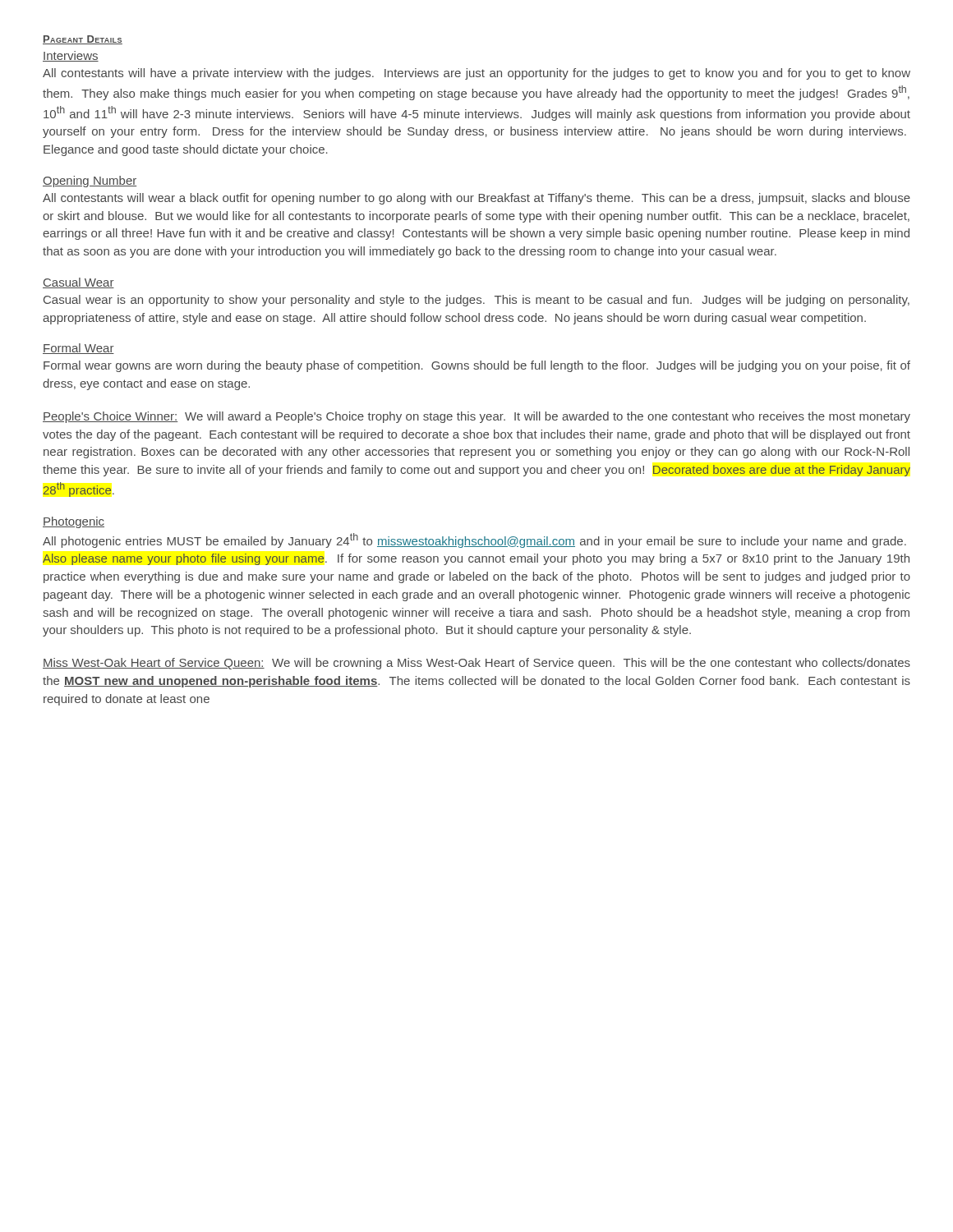Image resolution: width=953 pixels, height=1232 pixels.
Task: Click on the text block with the text "Formal wear gowns are"
Action: coord(476,375)
